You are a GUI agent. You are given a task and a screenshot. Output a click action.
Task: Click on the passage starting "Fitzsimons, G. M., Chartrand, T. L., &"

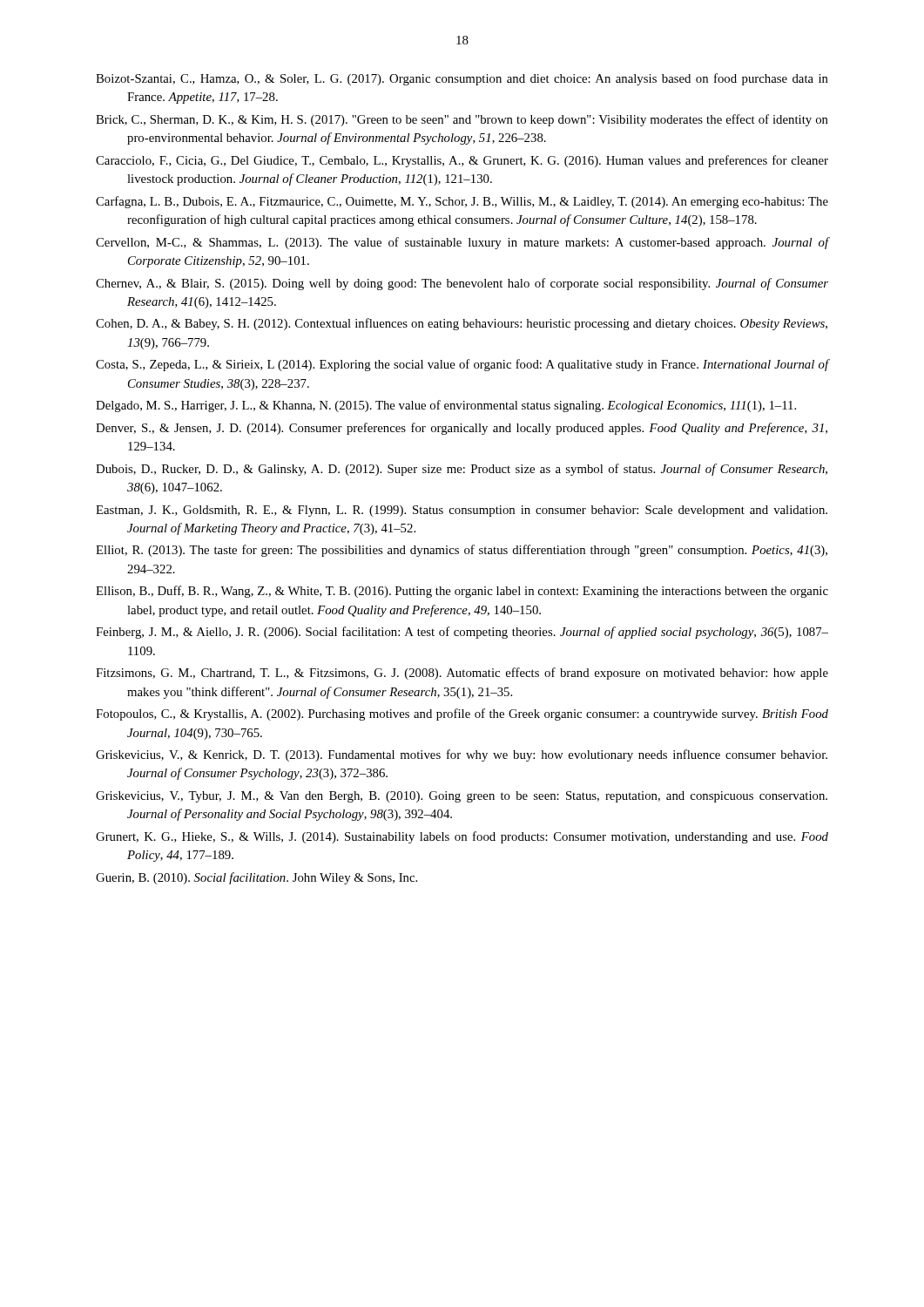(x=462, y=682)
